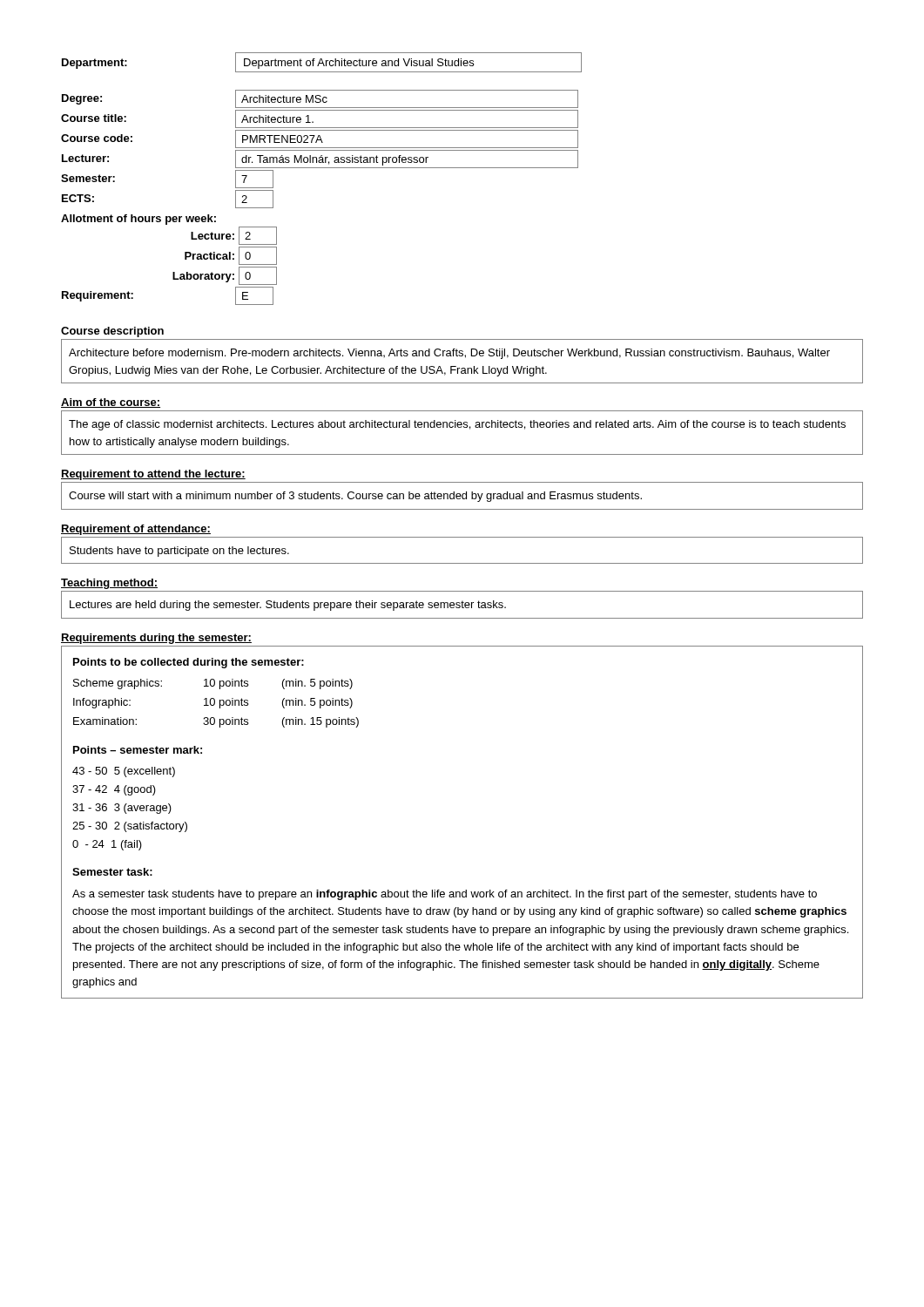This screenshot has height=1307, width=924.
Task: Click on the text starting "Architecture before modernism. Pre-modern architects. Vienna,"
Action: [449, 361]
